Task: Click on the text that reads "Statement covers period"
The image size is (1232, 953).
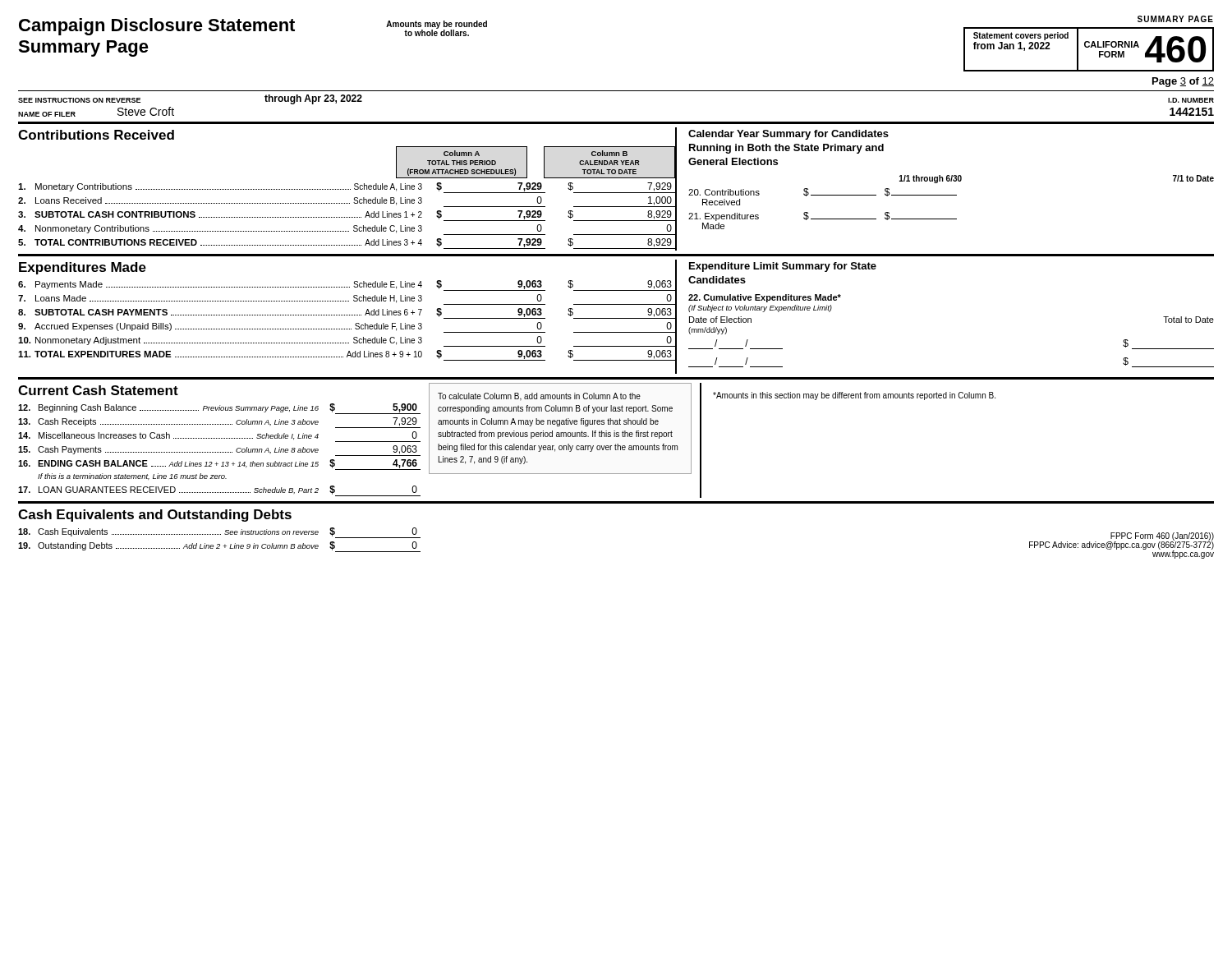Action: click(1021, 36)
